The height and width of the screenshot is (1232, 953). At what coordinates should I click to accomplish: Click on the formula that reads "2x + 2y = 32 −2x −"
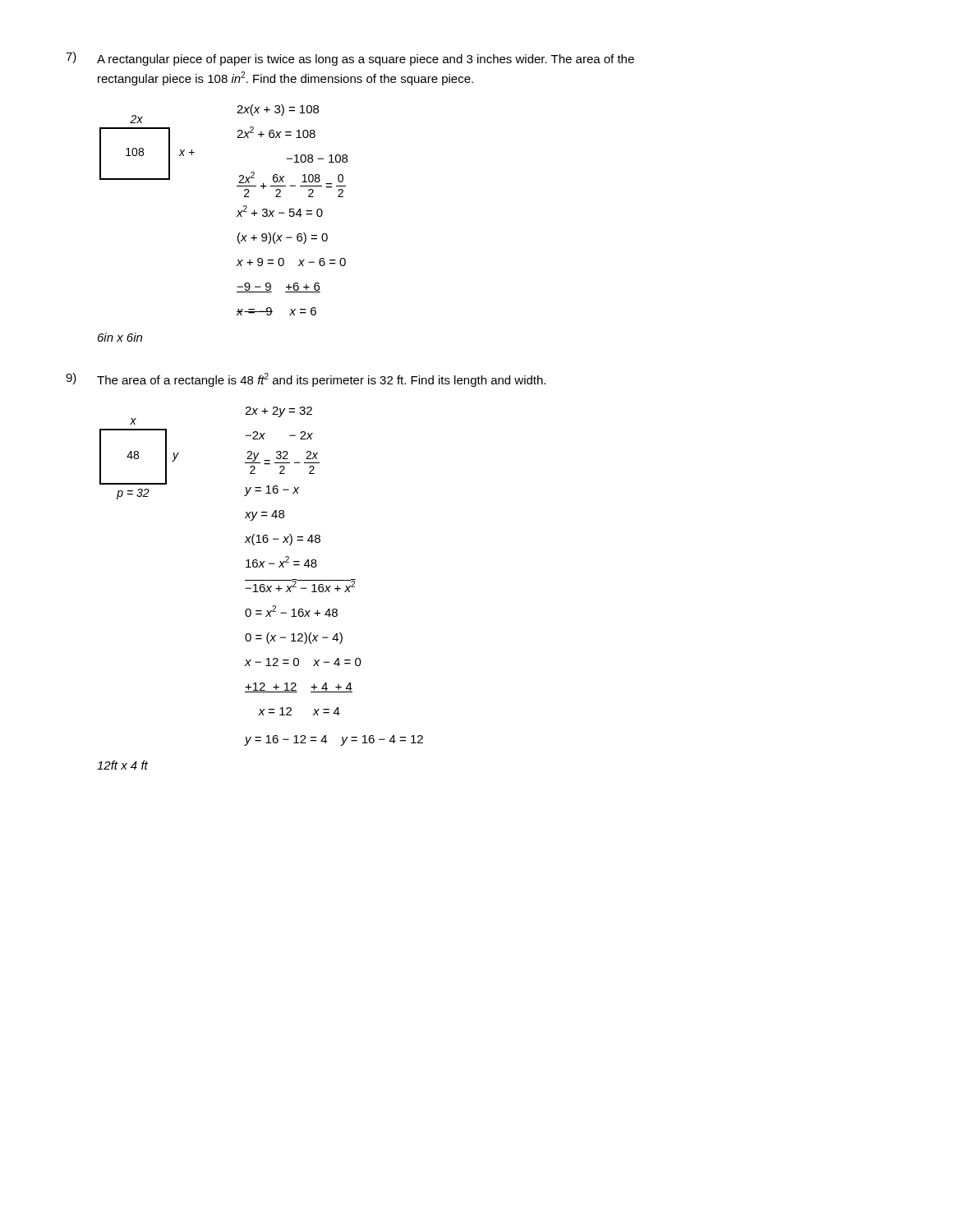pos(334,575)
